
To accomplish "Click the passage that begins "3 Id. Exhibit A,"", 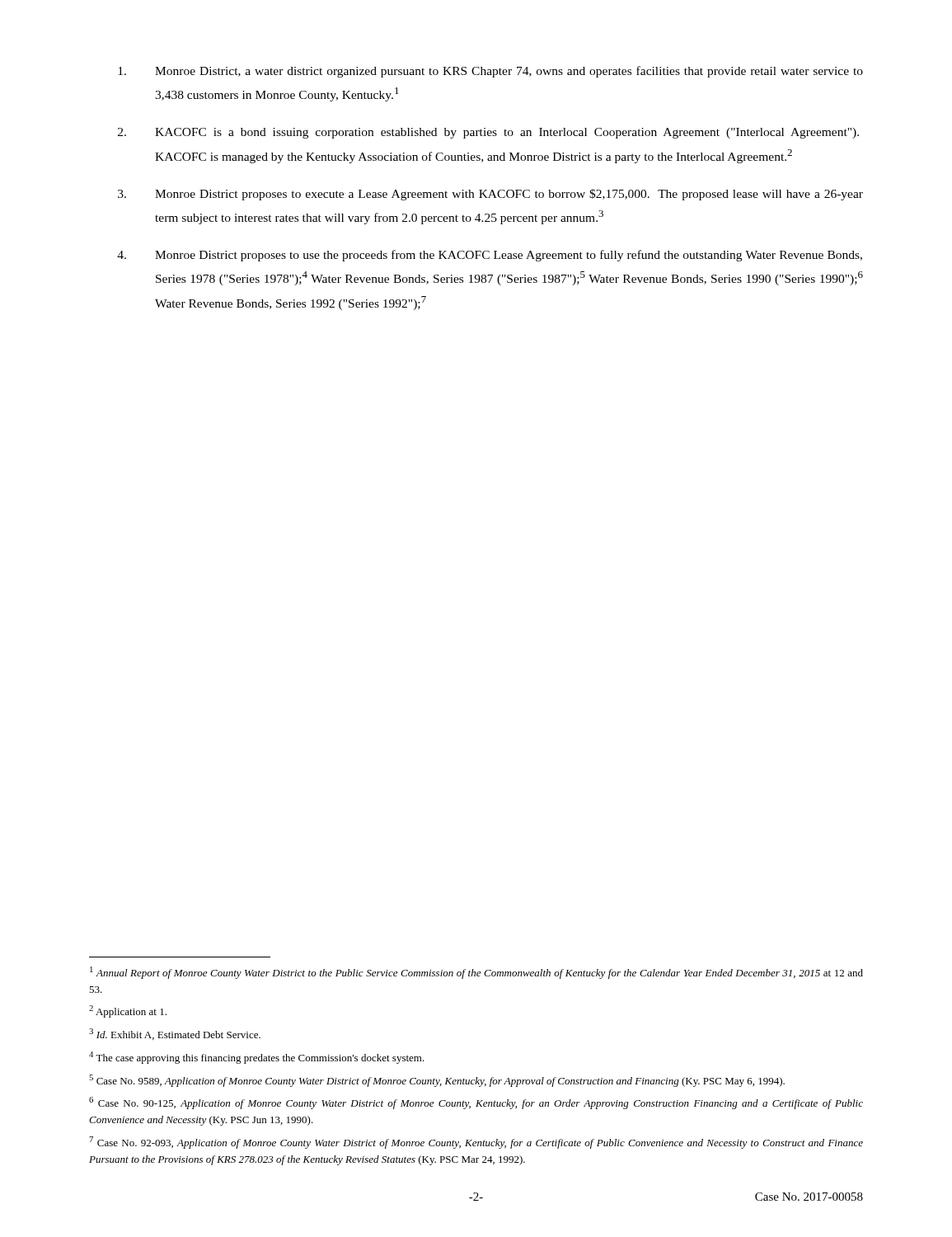I will [x=175, y=1033].
